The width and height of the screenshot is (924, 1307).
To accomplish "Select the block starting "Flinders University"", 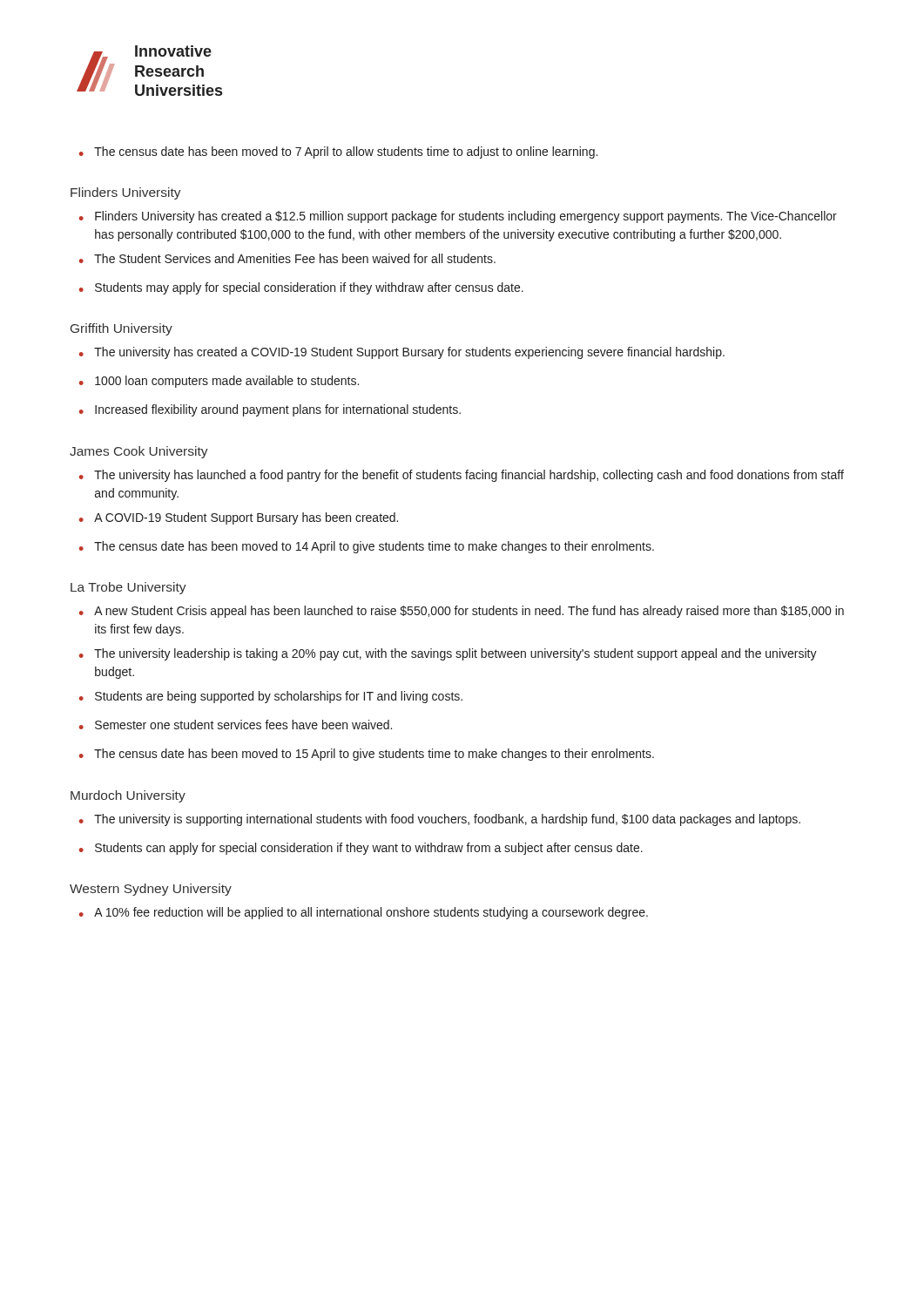I will 125,192.
